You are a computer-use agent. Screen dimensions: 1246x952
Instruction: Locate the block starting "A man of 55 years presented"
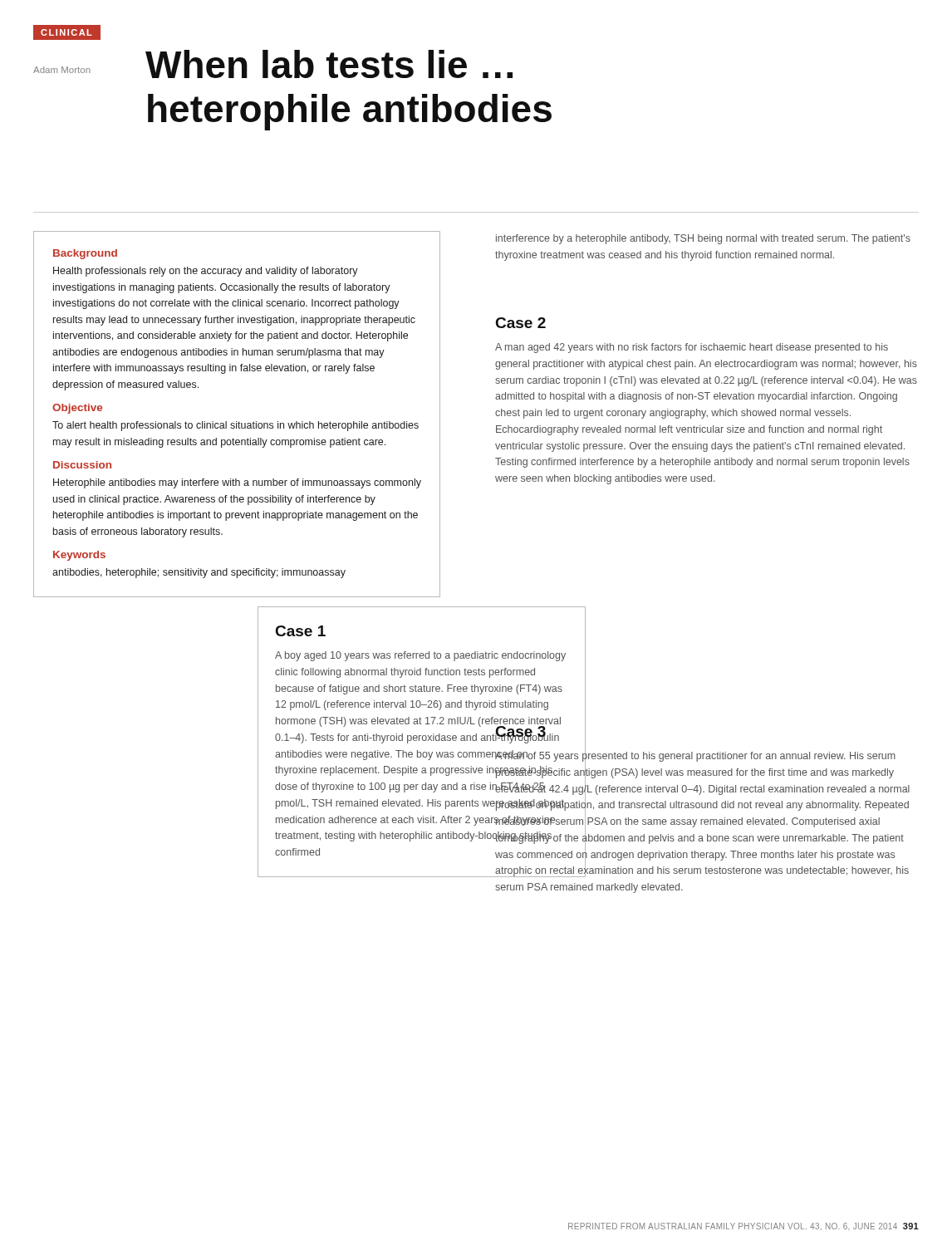tap(703, 822)
